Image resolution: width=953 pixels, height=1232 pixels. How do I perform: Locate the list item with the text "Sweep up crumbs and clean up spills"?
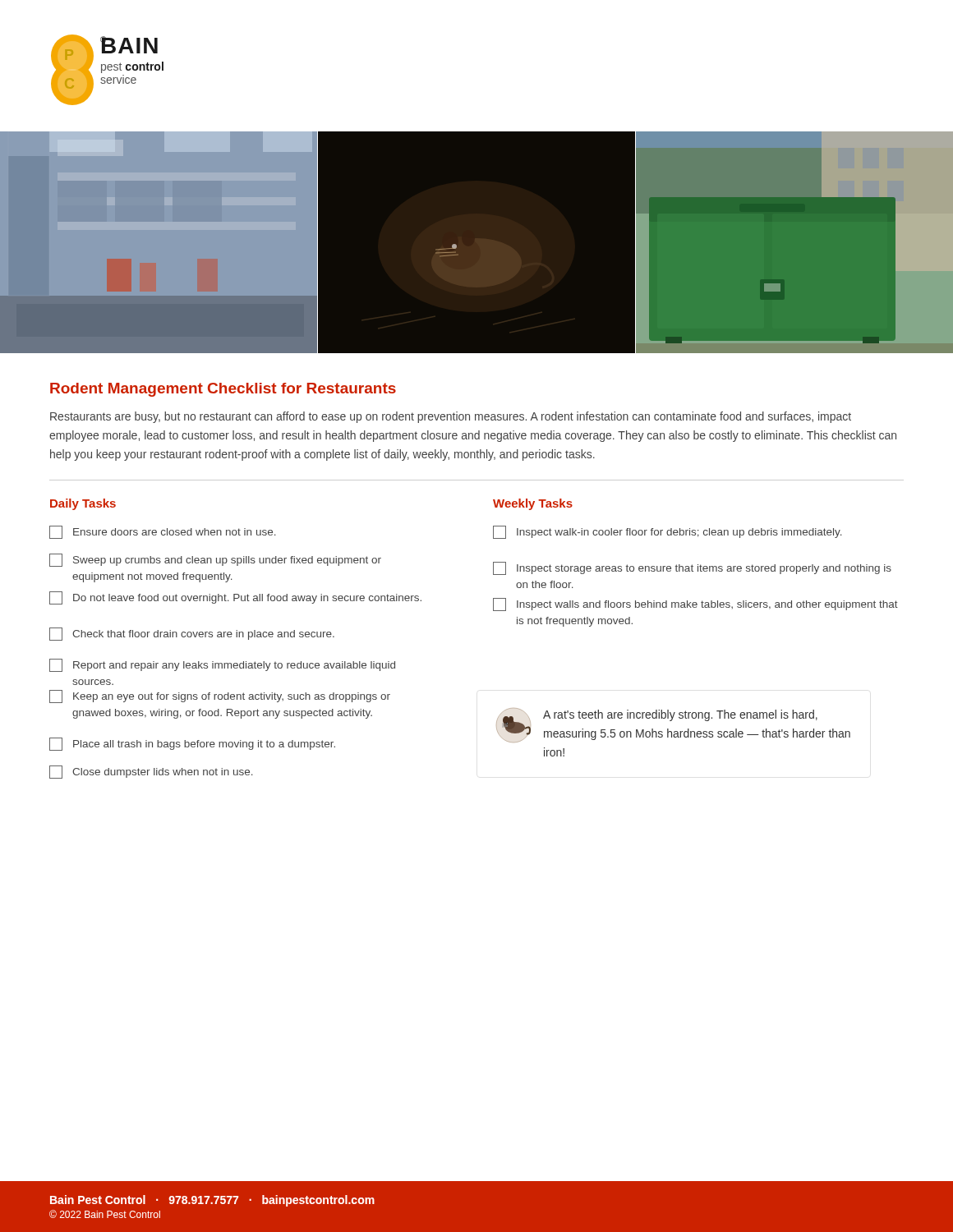pyautogui.click(x=238, y=569)
